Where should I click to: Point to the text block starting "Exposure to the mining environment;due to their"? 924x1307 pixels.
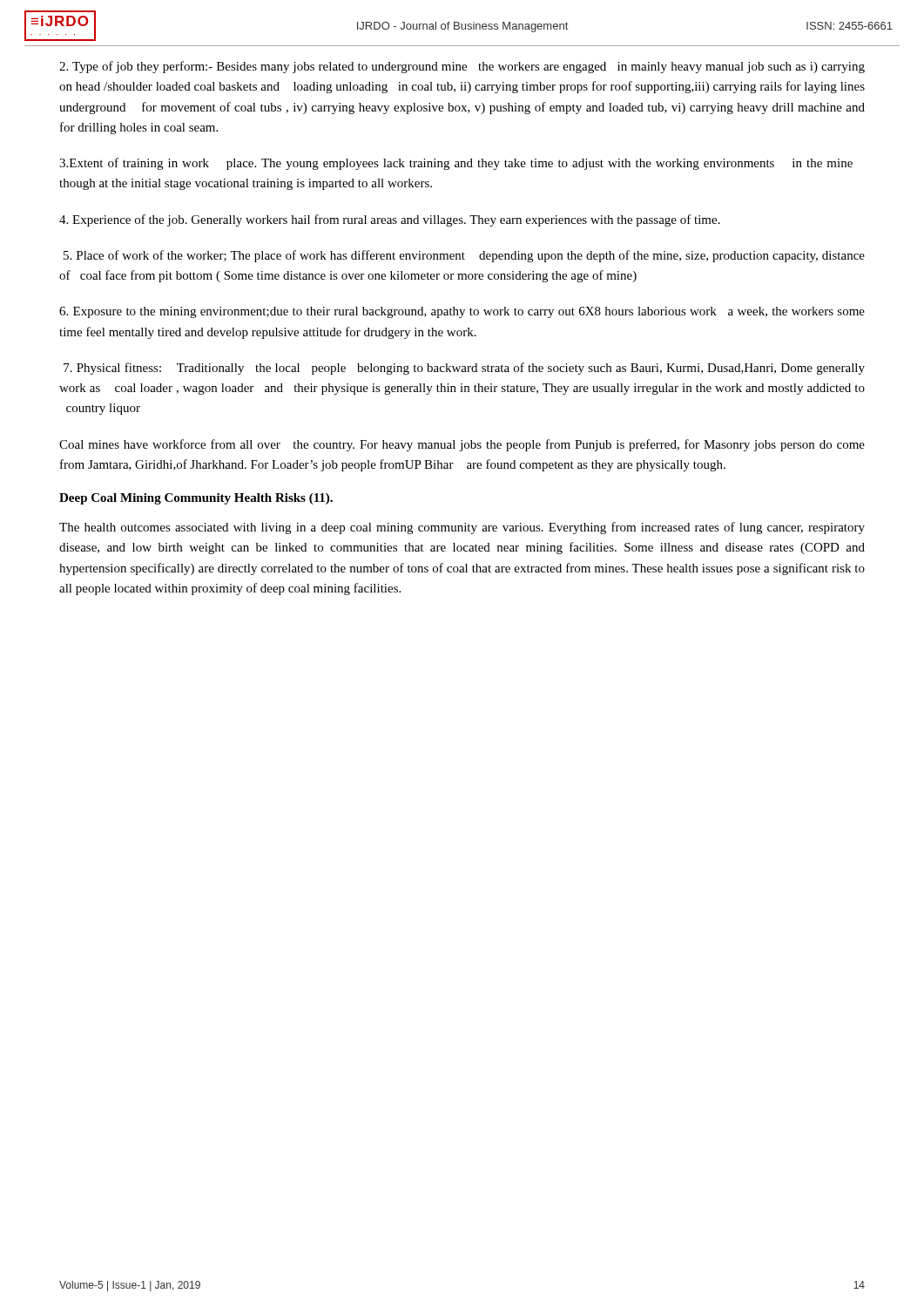click(x=462, y=321)
